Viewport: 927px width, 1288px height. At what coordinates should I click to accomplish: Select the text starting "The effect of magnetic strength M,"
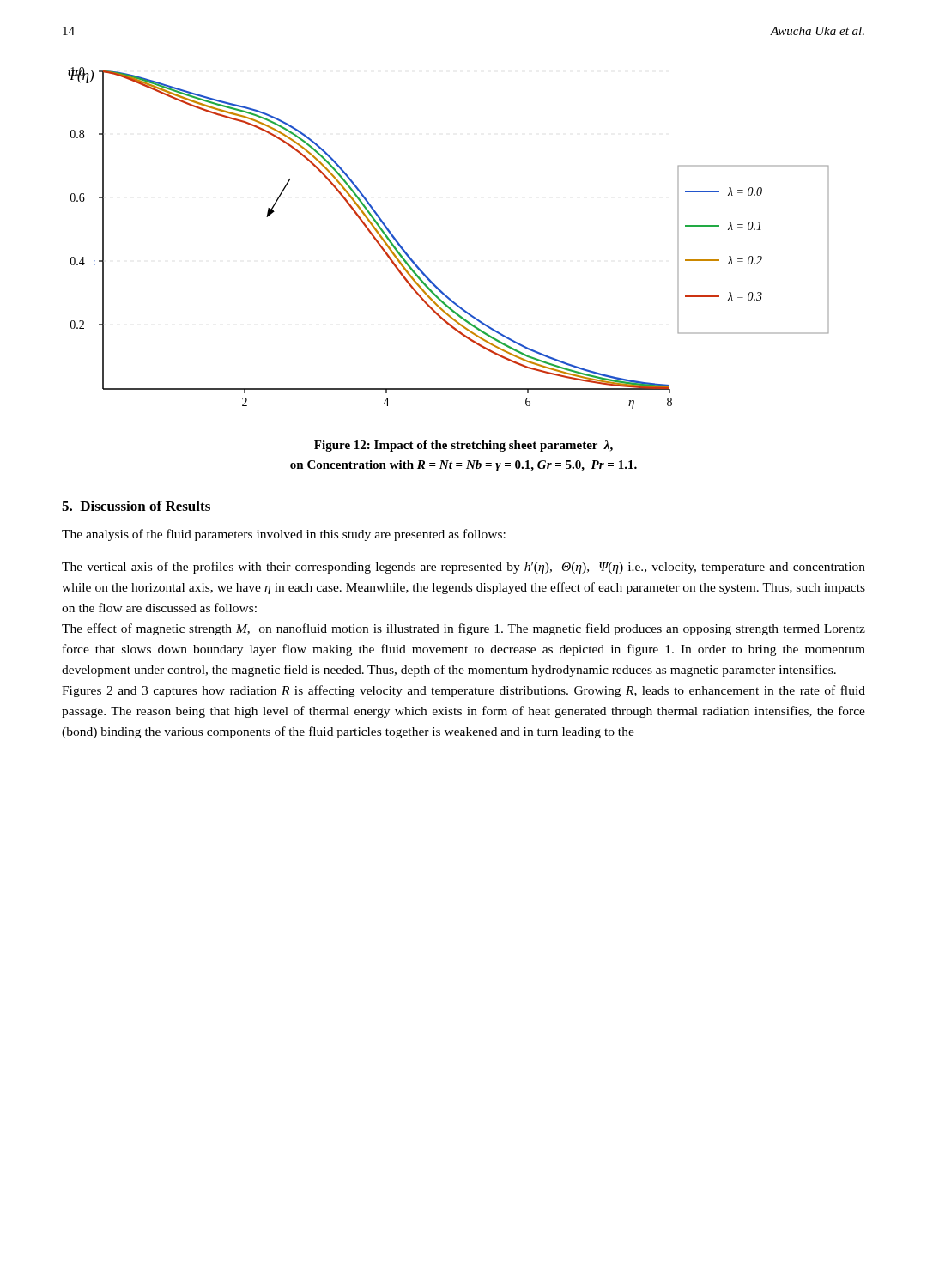464,649
